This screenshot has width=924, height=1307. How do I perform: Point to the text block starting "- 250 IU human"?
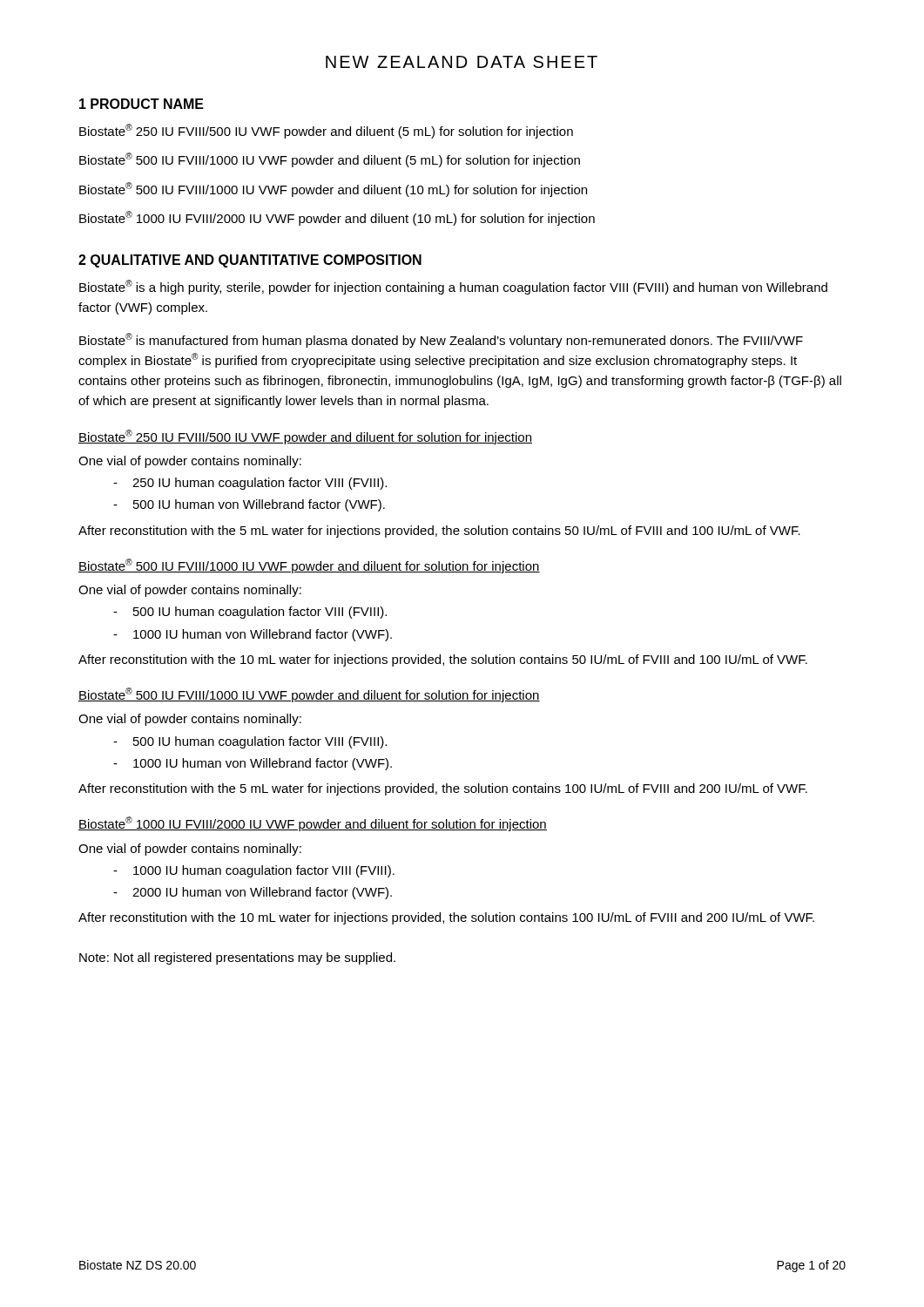coord(251,482)
